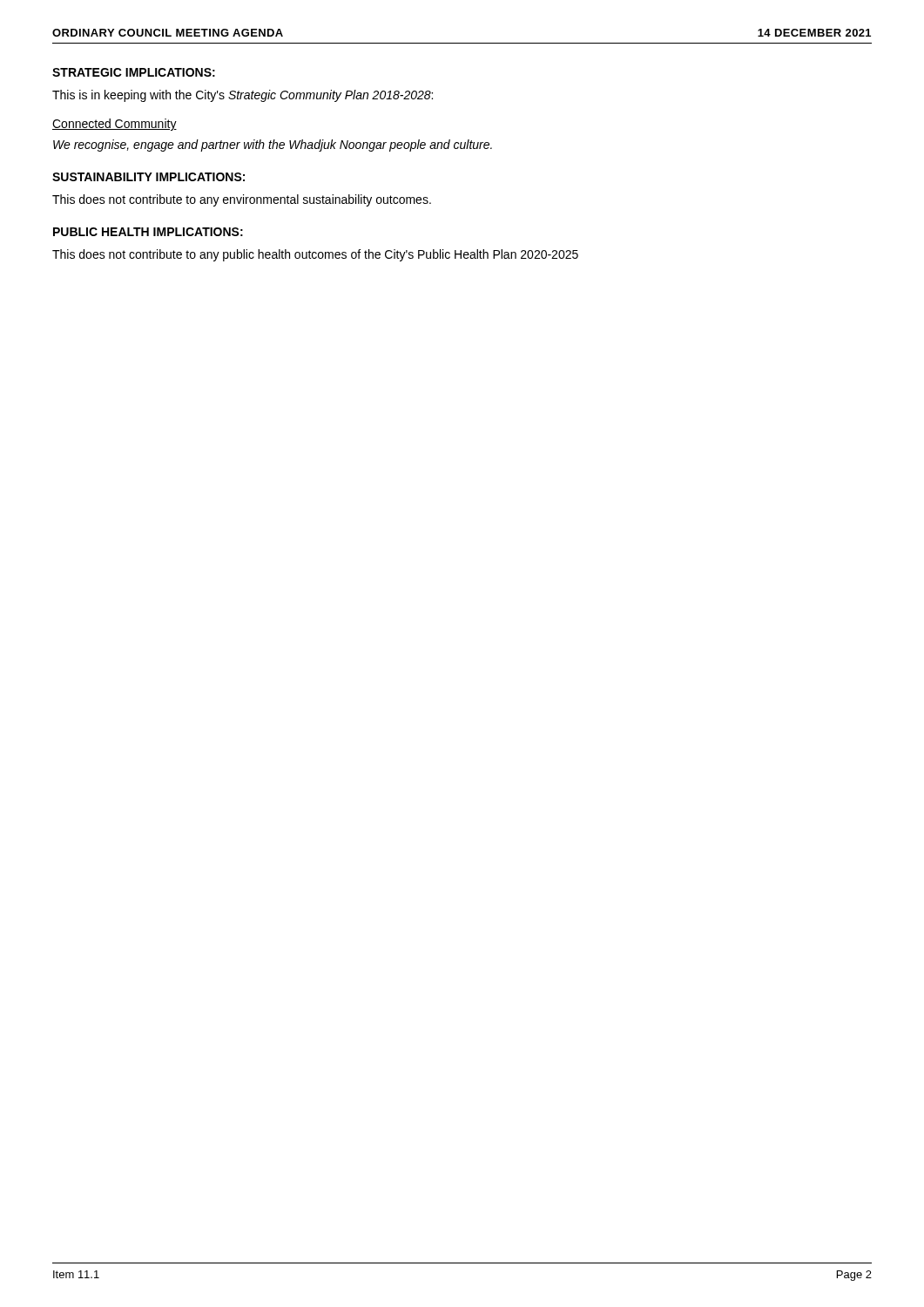The width and height of the screenshot is (924, 1307).
Task: Click on the section header that says "PUBLIC HEALTH IMPLICATIONS:"
Action: point(148,232)
